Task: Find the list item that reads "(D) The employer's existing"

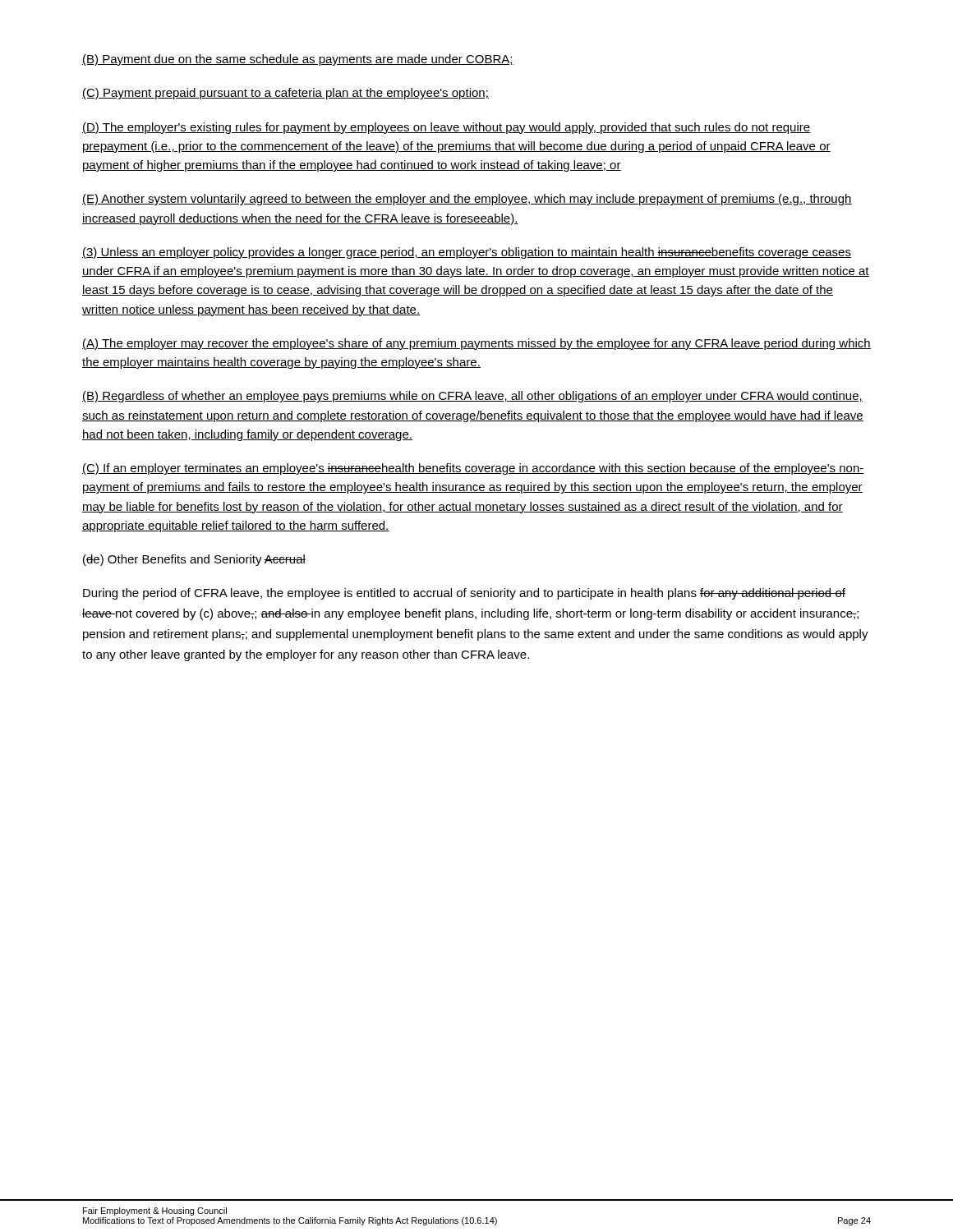Action: 456,146
